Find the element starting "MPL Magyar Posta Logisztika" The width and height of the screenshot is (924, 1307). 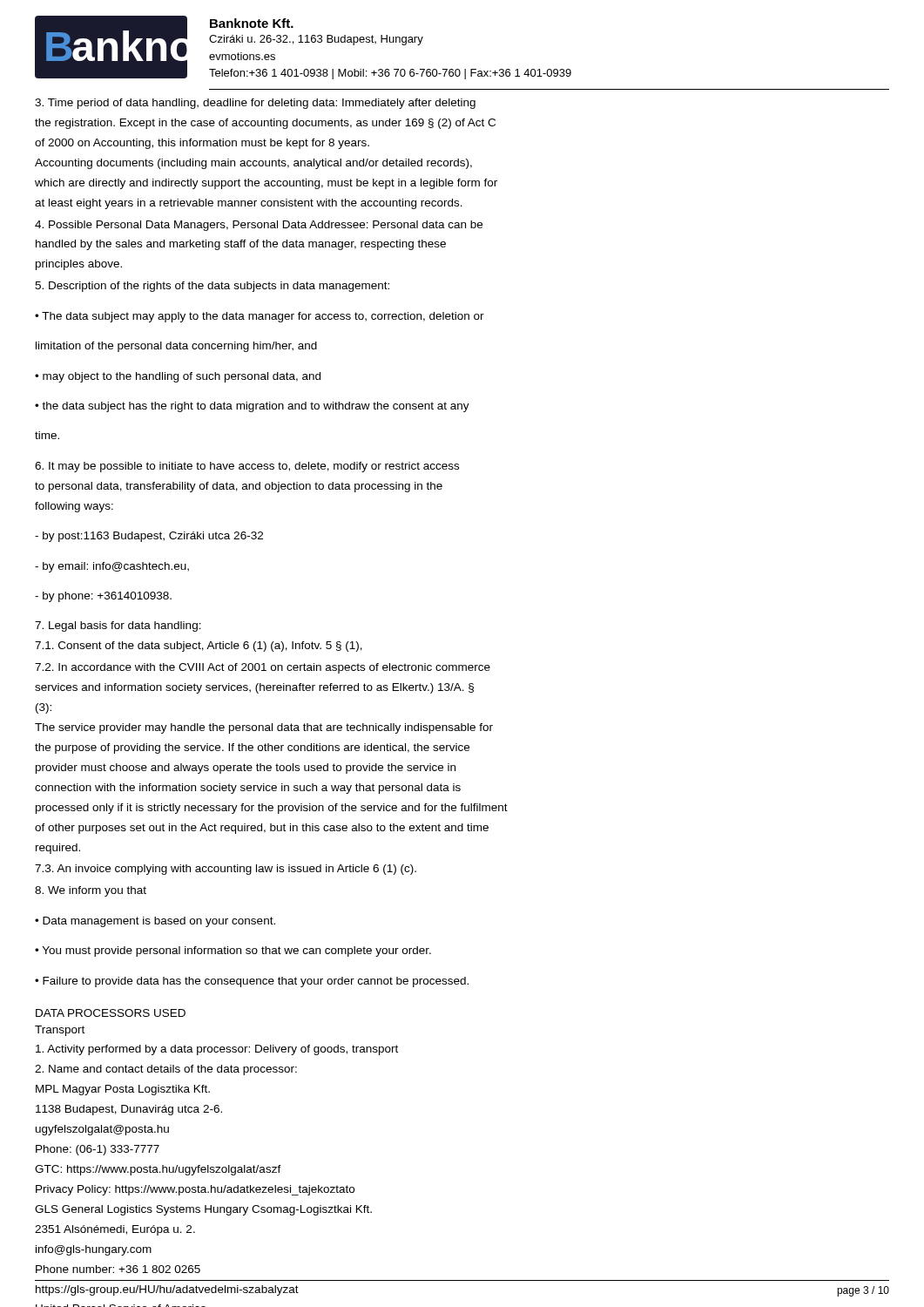coord(123,1090)
